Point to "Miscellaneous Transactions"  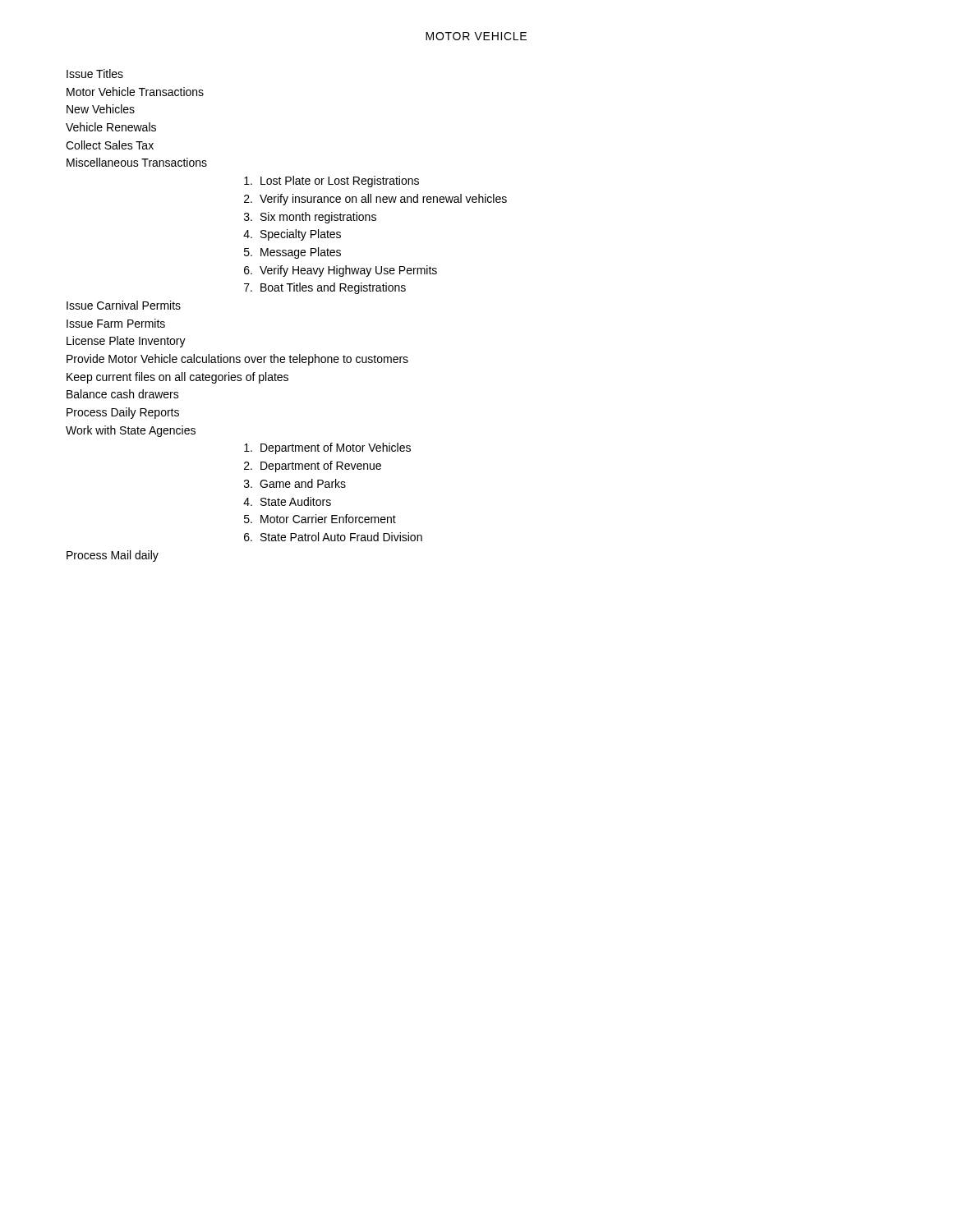136,163
